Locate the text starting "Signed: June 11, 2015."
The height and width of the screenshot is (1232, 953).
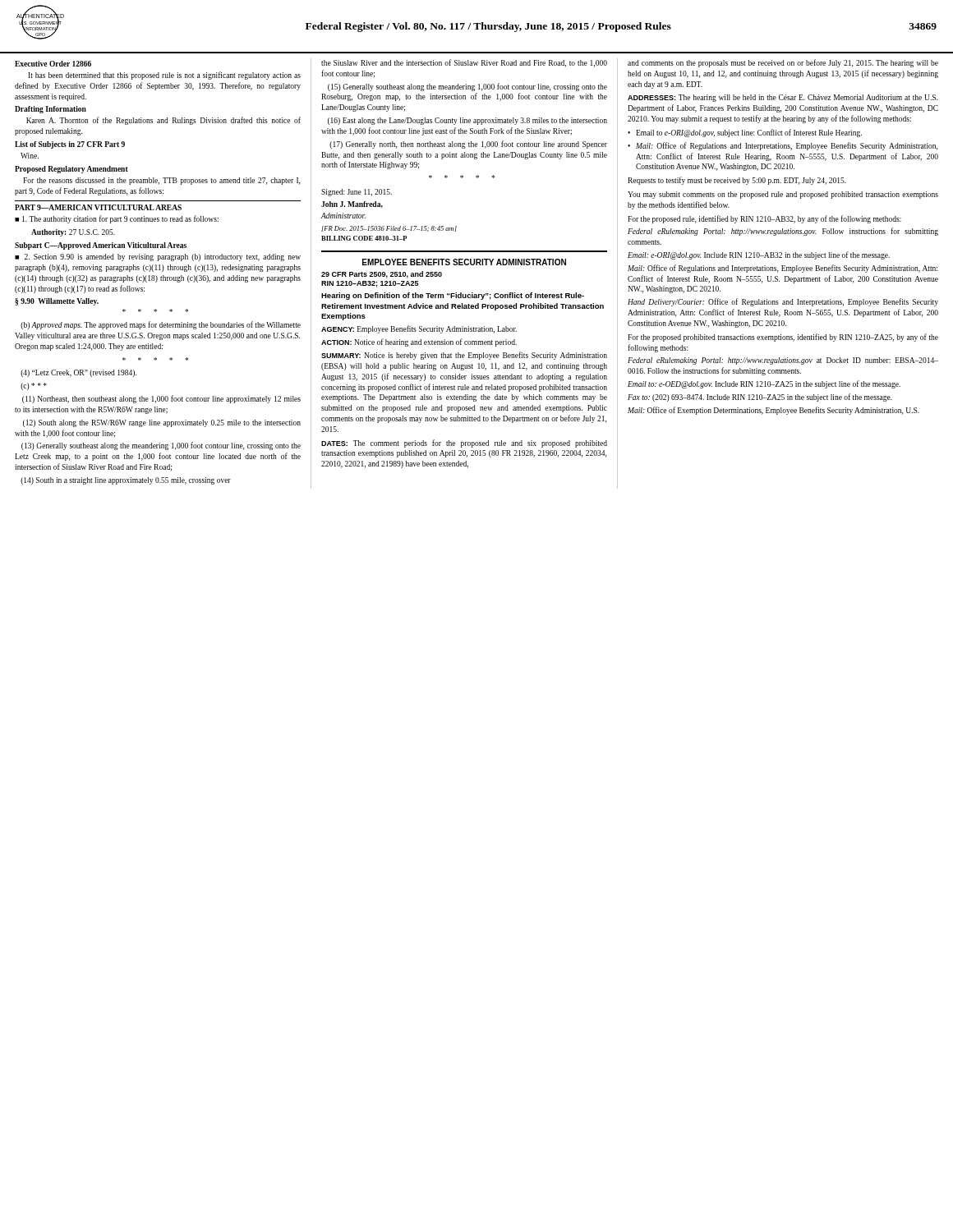click(357, 192)
